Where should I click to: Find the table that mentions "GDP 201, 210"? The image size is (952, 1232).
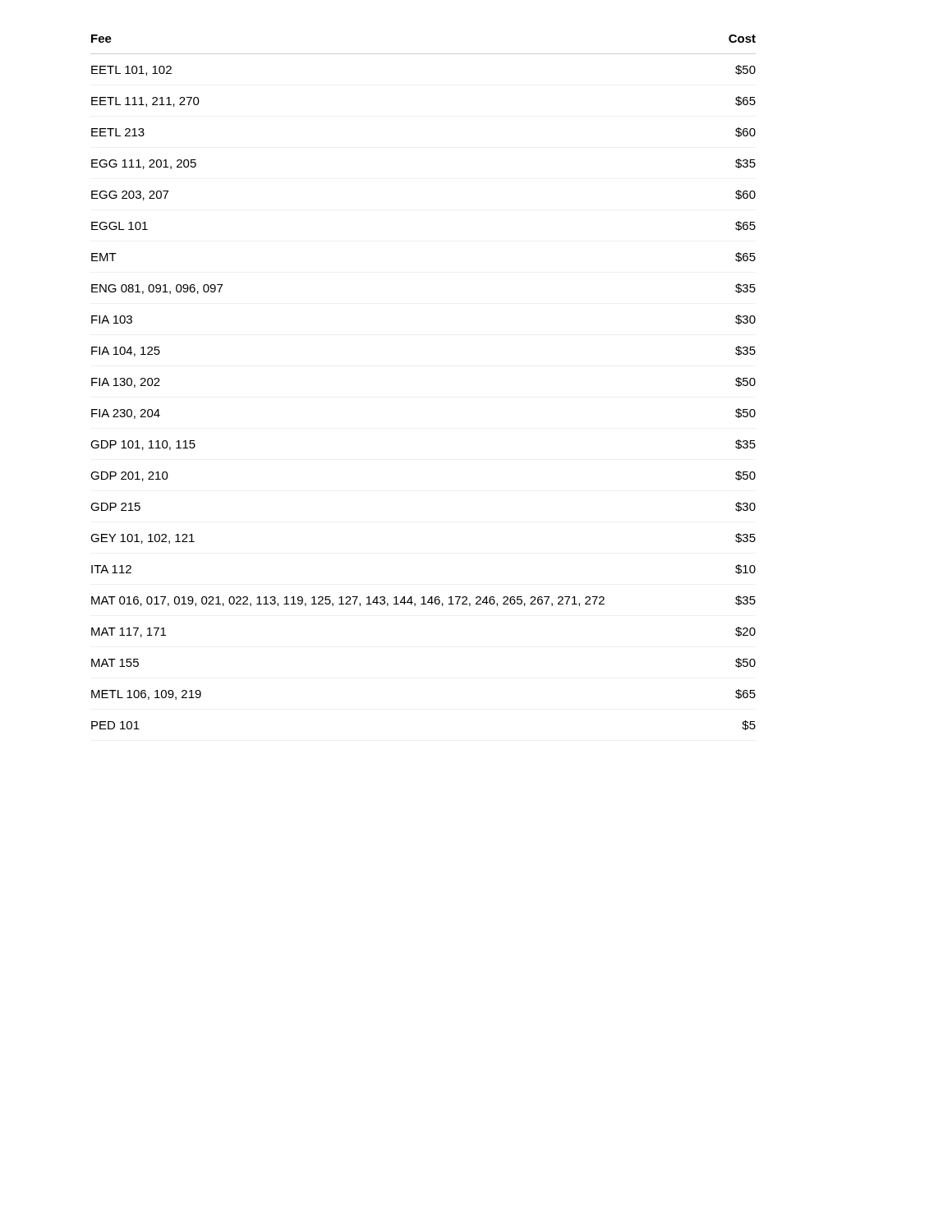tap(423, 382)
